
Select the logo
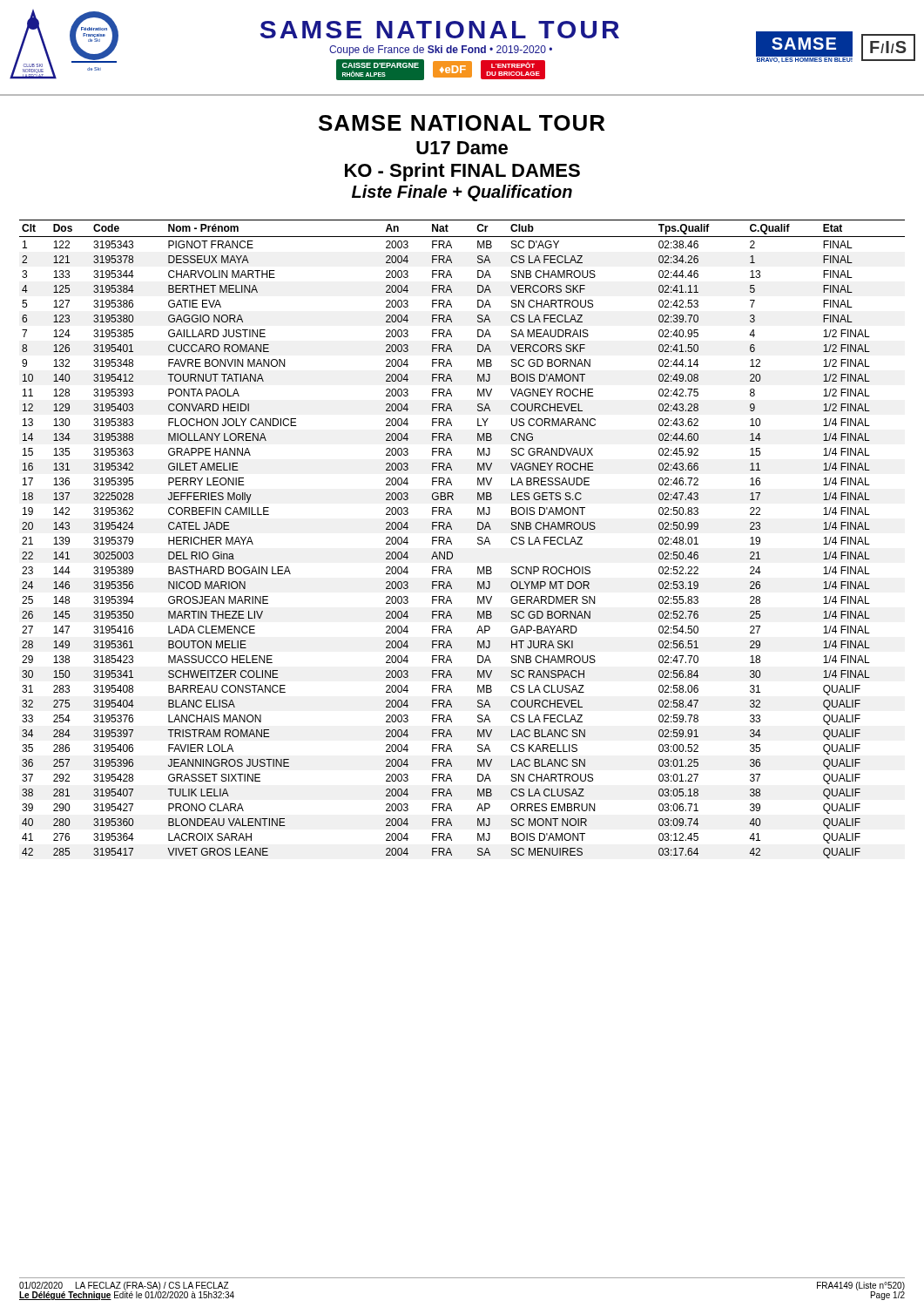(x=462, y=48)
